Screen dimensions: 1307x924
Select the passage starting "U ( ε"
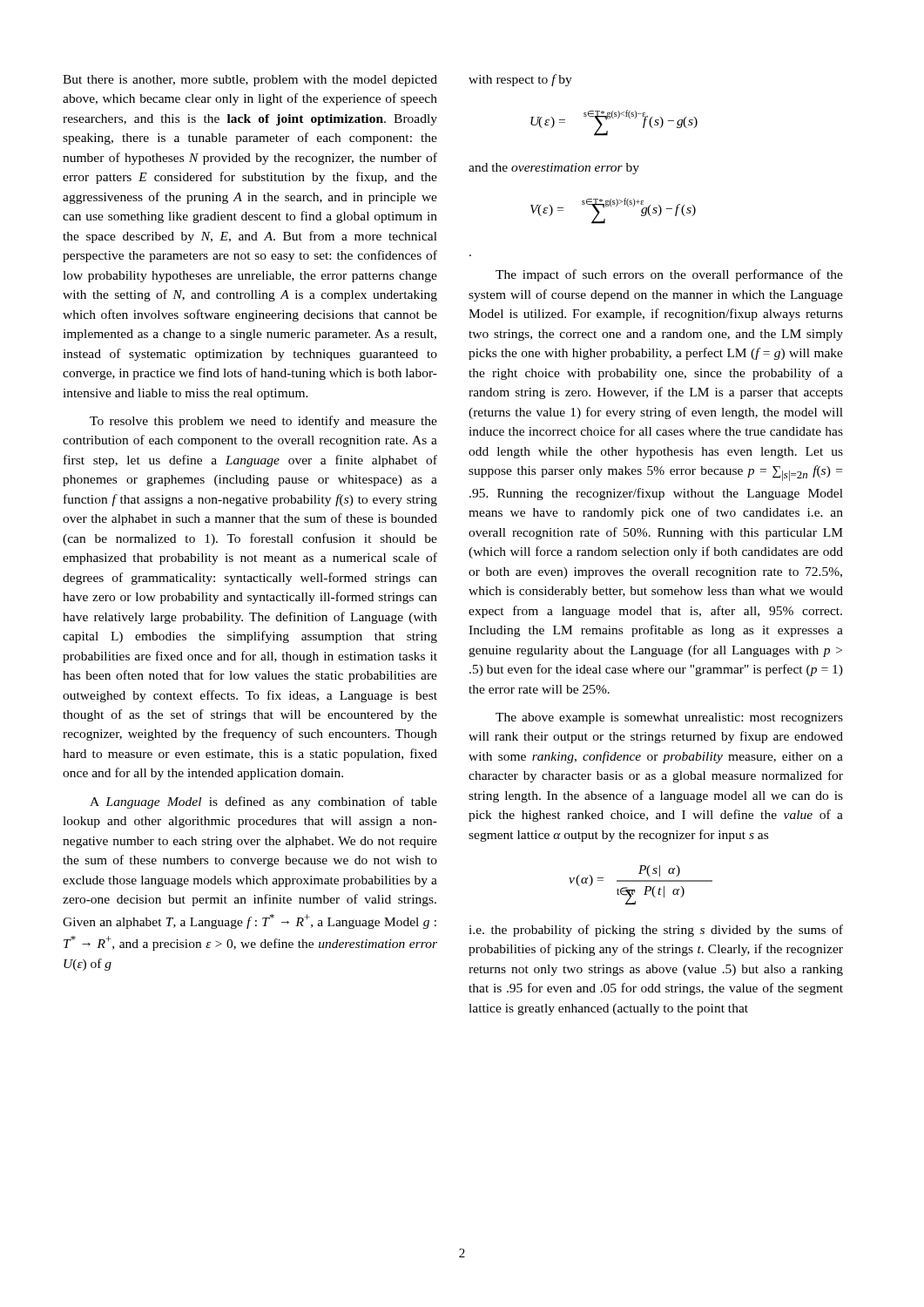pos(656,121)
